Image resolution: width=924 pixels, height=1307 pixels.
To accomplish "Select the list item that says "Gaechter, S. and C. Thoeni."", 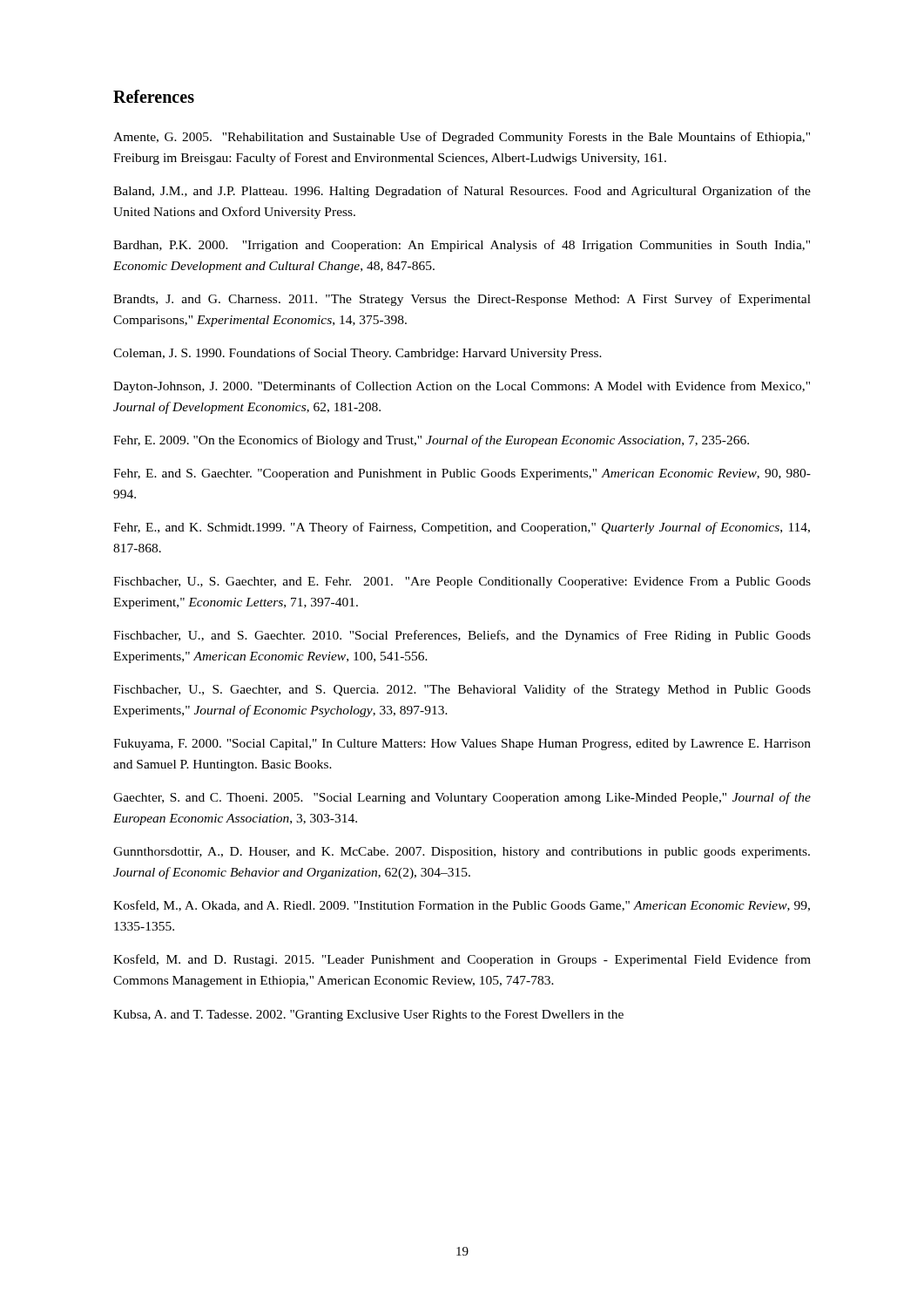I will click(x=462, y=808).
